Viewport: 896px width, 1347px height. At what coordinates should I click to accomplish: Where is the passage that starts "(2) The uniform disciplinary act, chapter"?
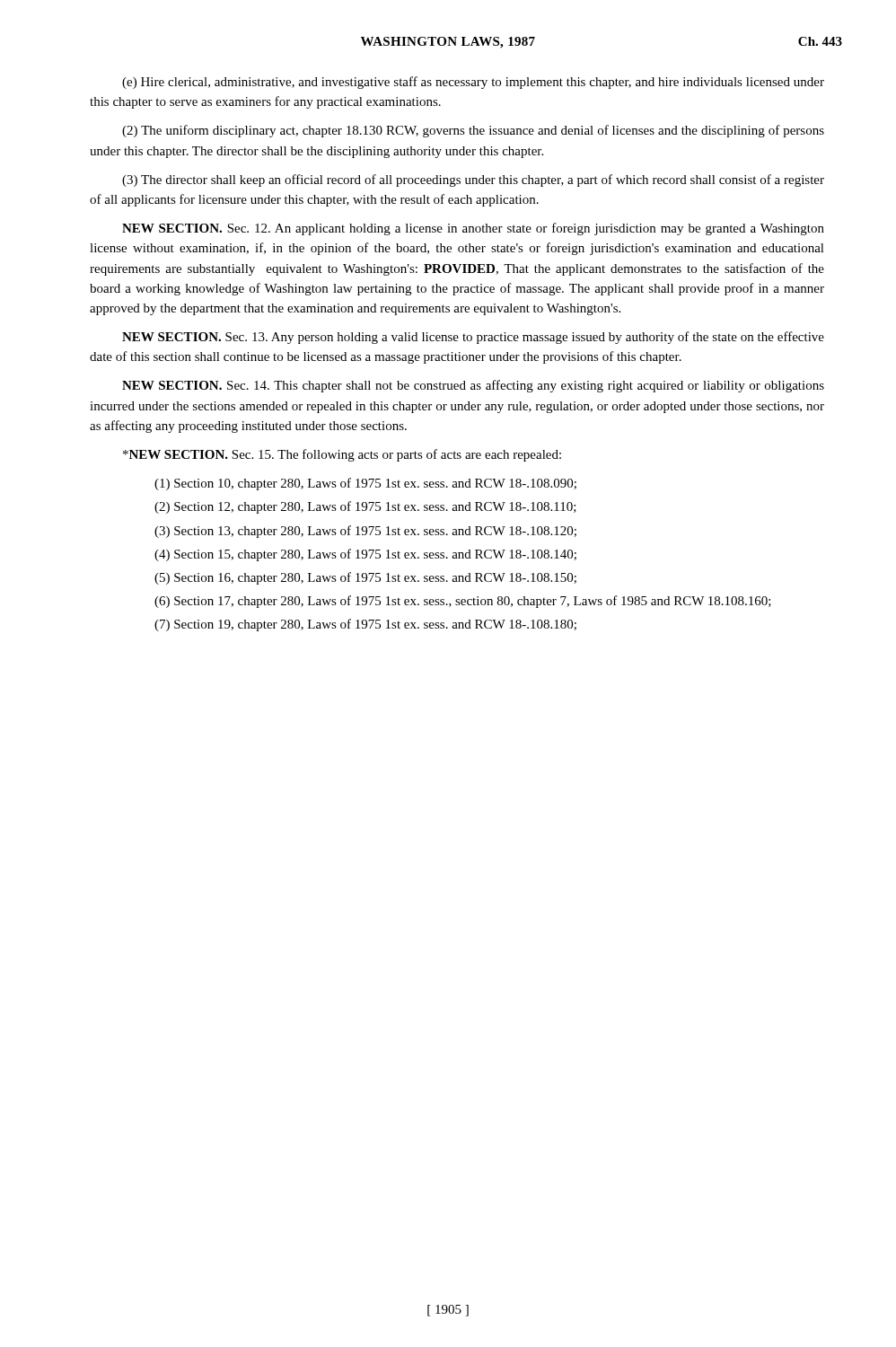tap(457, 141)
